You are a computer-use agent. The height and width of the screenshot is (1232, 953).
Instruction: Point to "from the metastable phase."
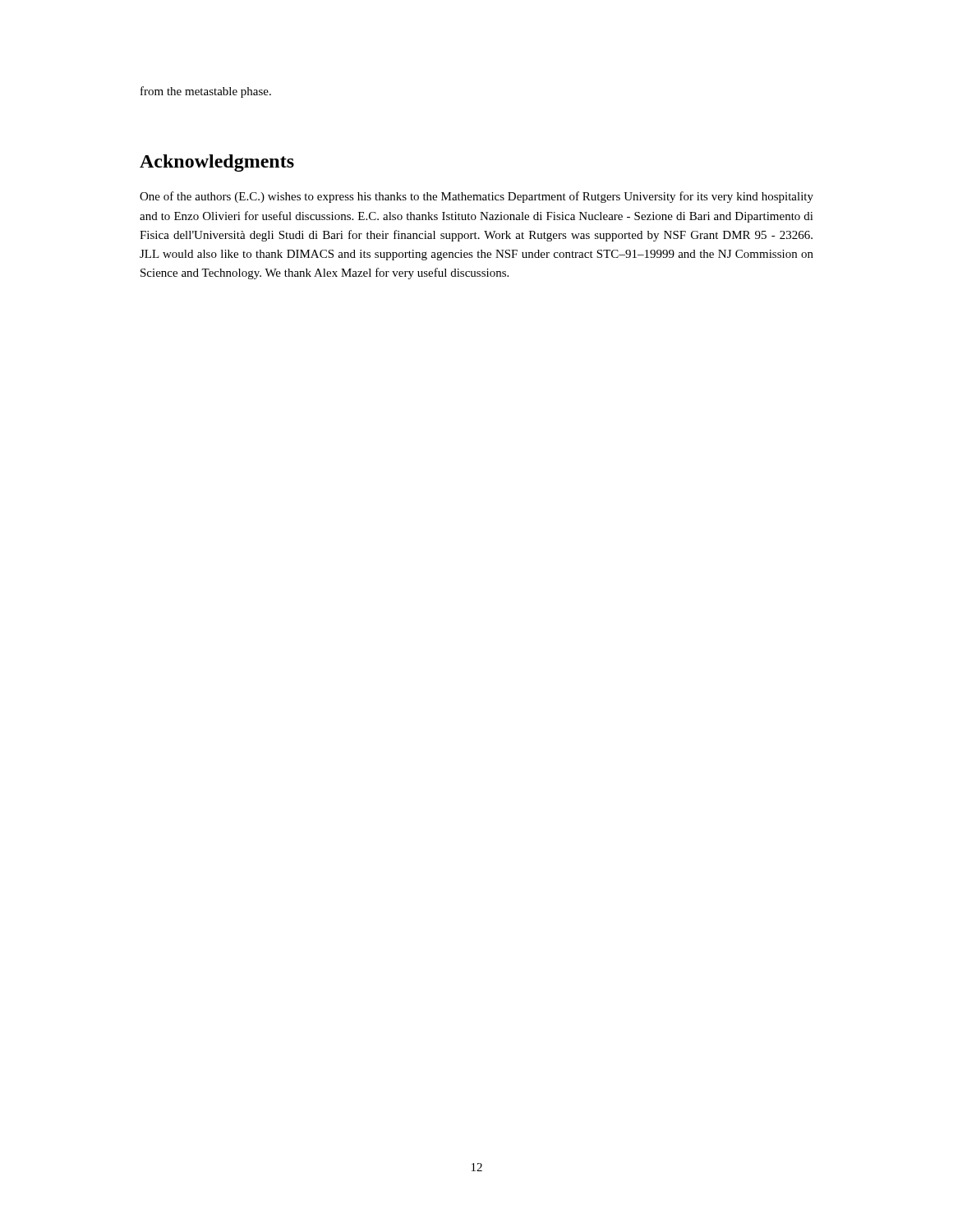(206, 91)
